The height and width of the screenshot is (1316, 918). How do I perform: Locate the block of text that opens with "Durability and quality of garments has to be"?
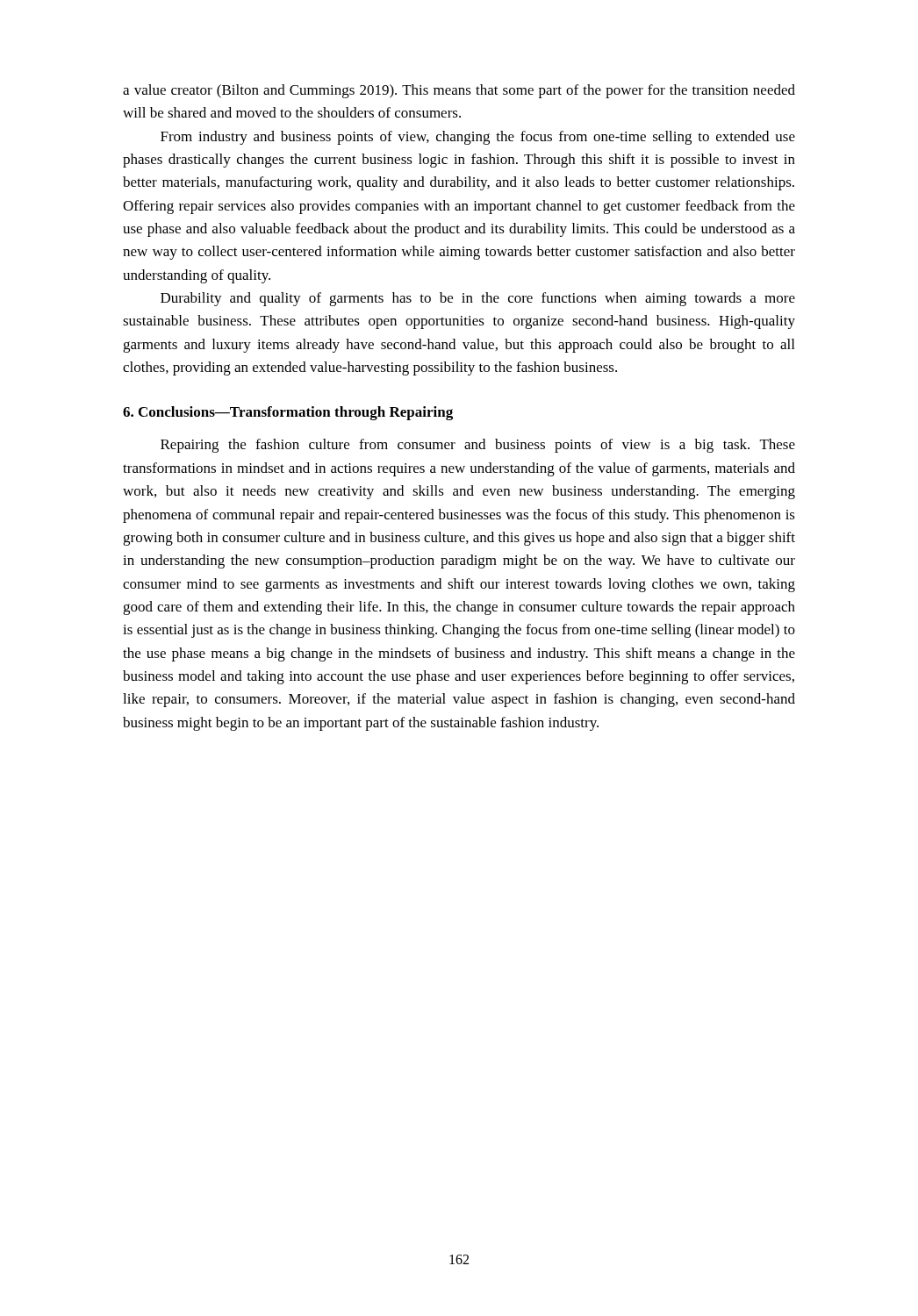click(459, 333)
